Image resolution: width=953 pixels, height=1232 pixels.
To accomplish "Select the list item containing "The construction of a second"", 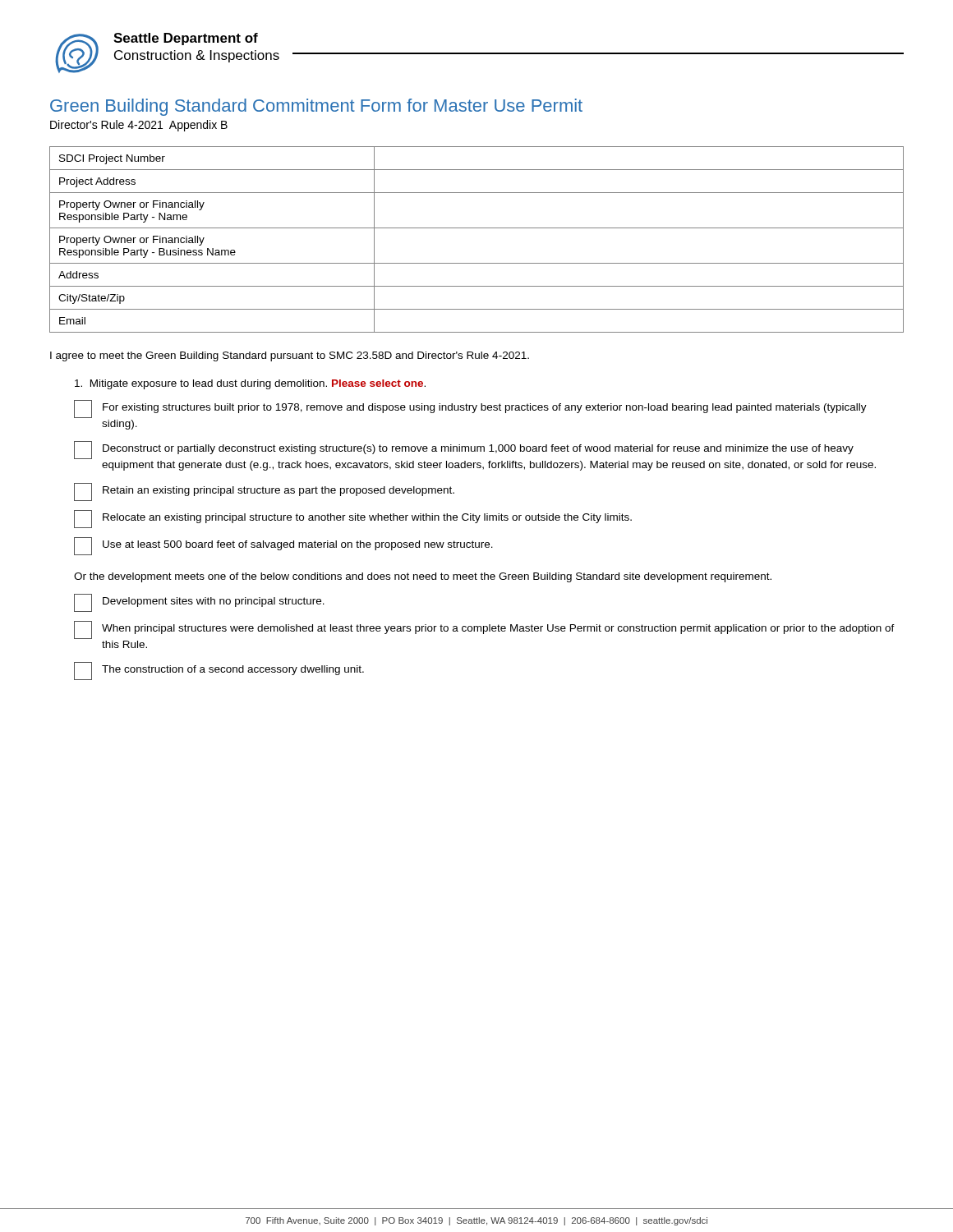I will [219, 671].
